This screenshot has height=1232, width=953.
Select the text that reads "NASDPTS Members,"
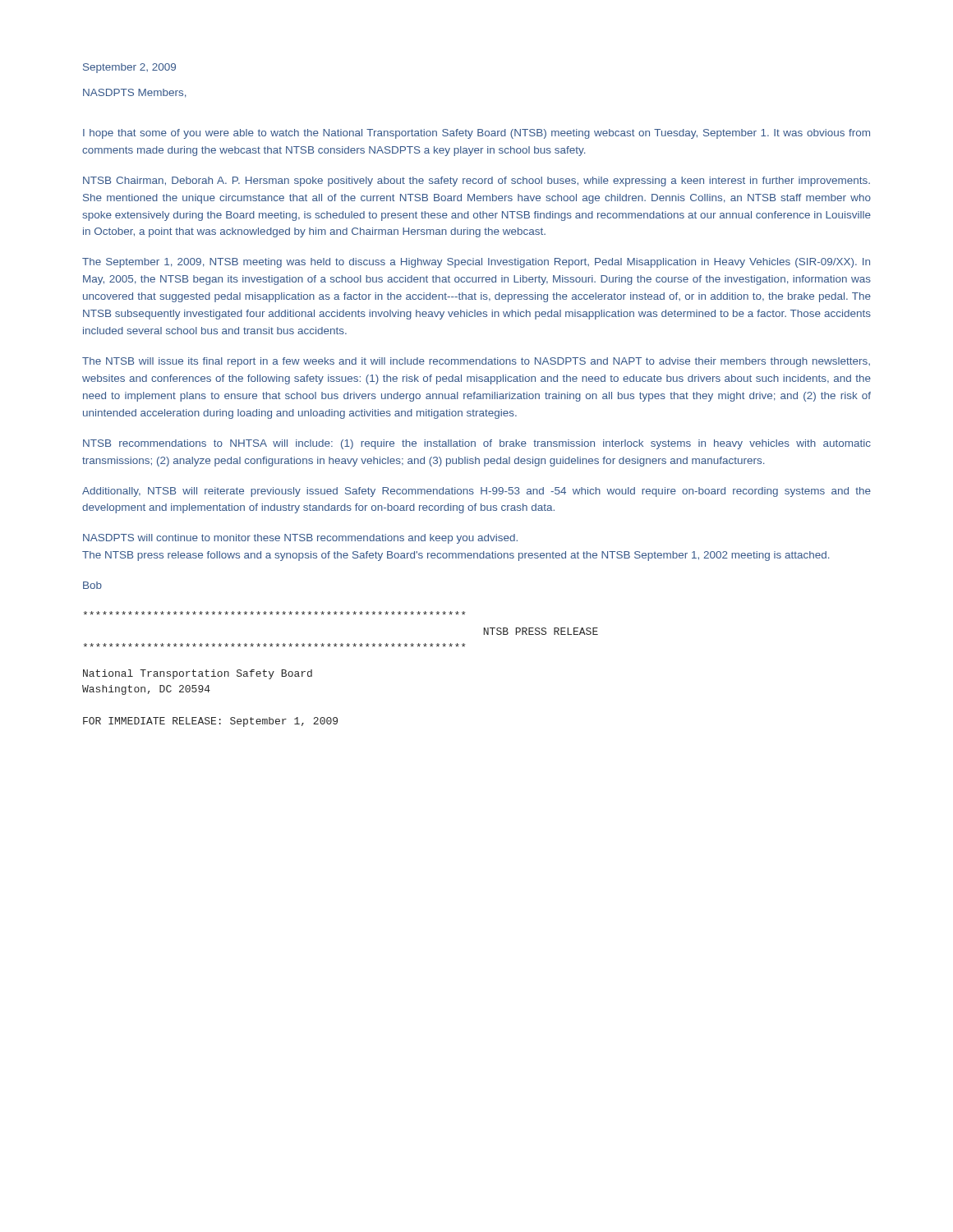click(135, 92)
